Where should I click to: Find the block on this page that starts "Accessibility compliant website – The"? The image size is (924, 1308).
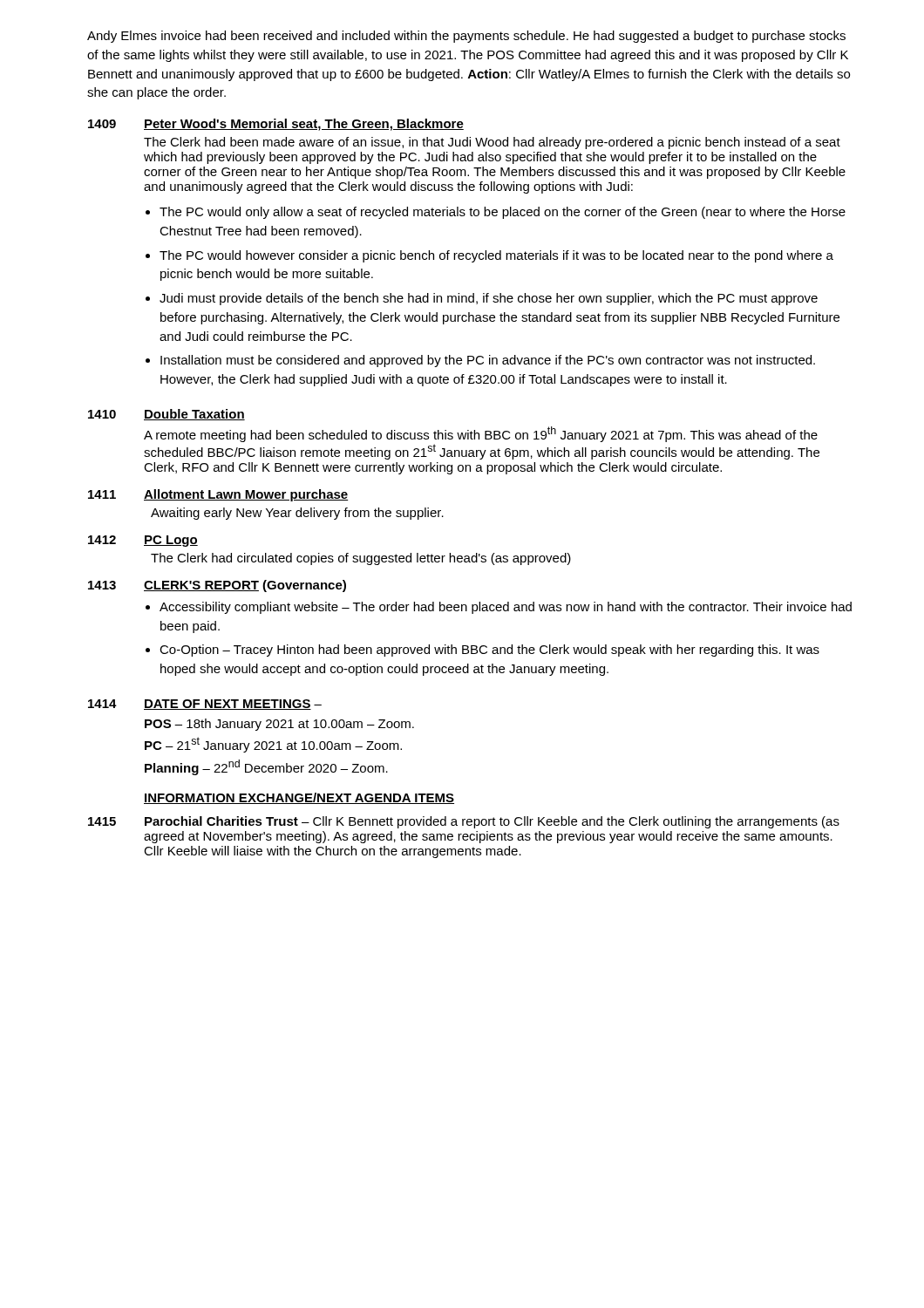coord(506,616)
